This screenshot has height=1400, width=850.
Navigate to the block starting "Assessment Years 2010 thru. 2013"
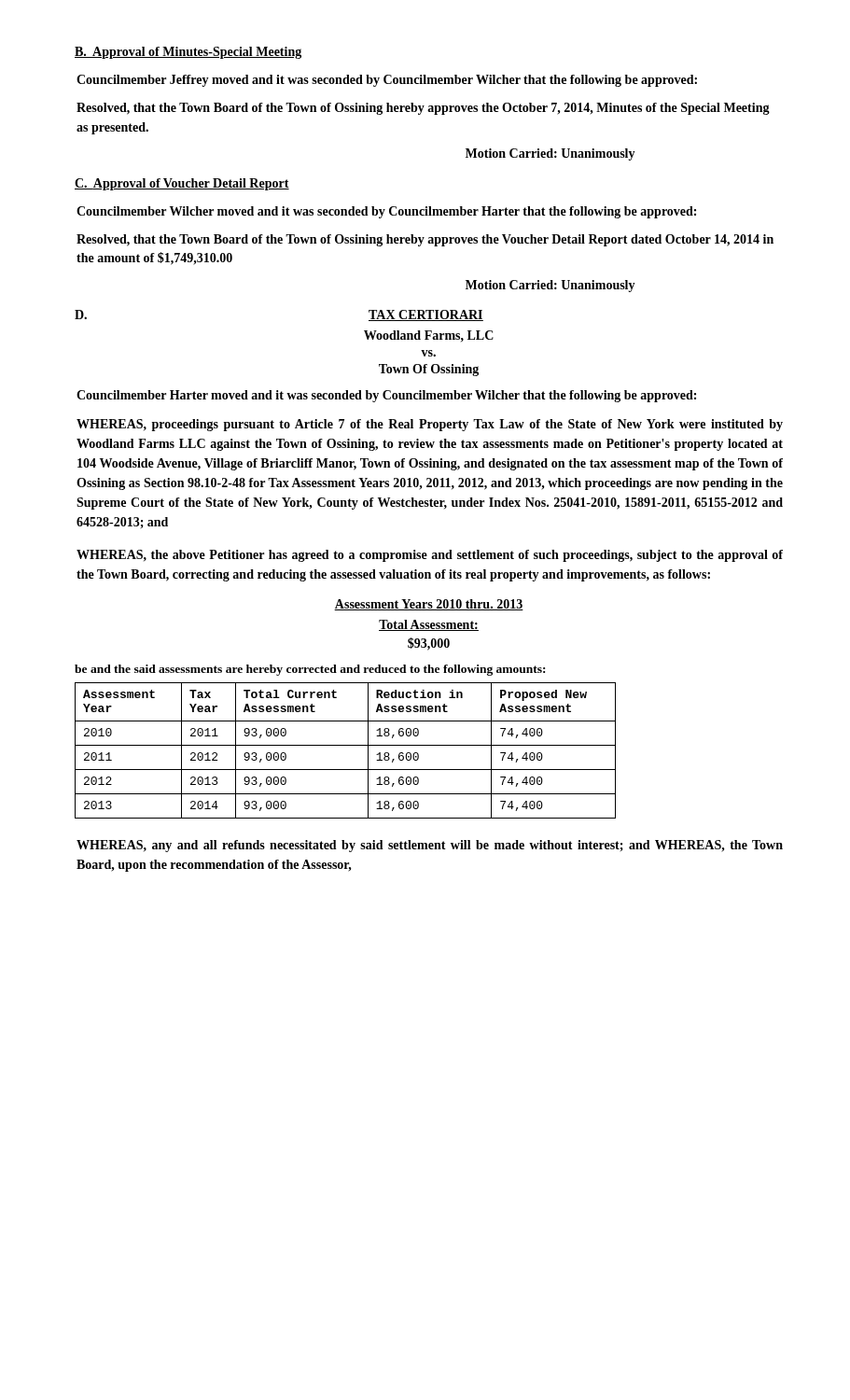click(x=429, y=604)
